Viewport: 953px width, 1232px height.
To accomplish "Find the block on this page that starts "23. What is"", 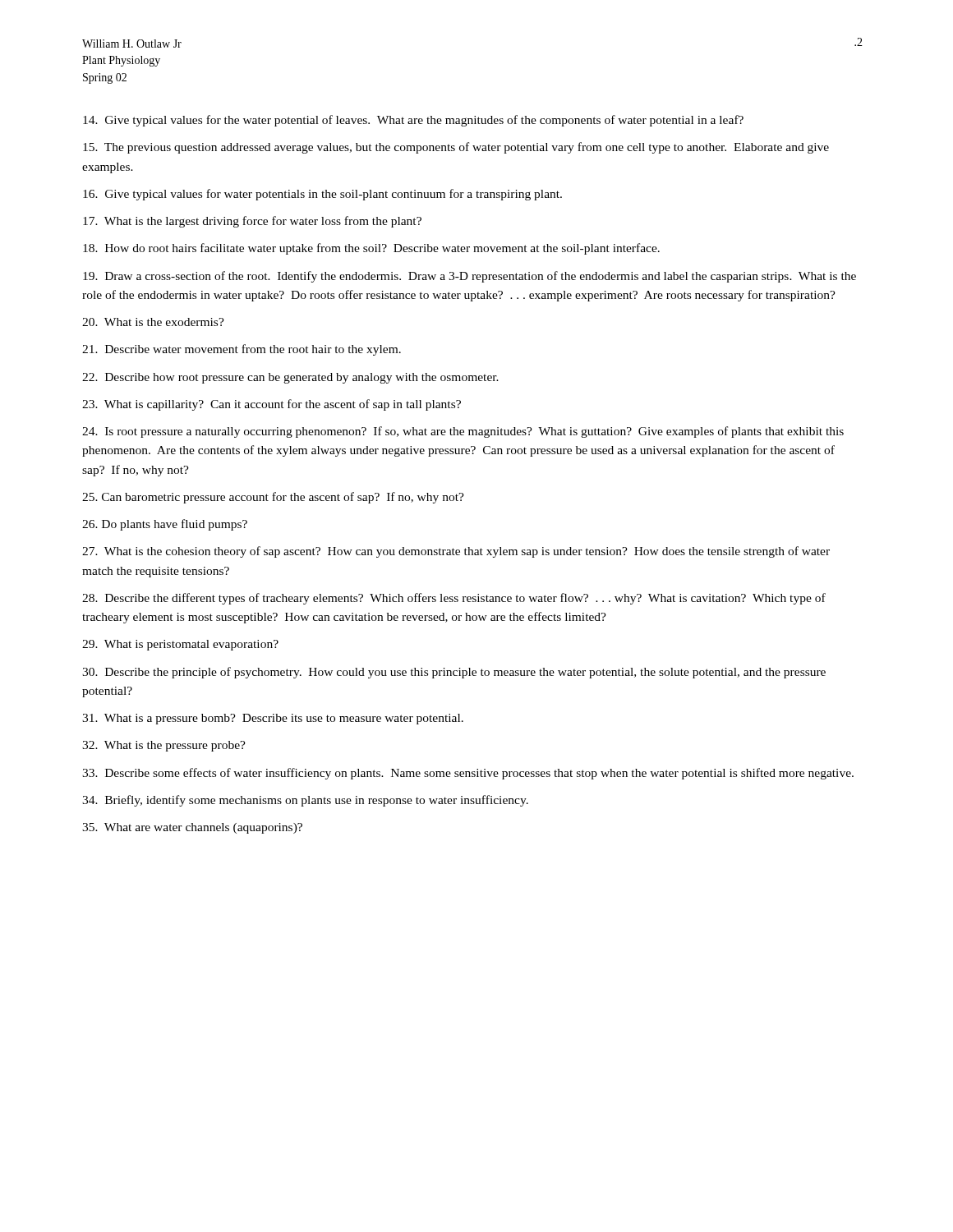I will (x=272, y=403).
